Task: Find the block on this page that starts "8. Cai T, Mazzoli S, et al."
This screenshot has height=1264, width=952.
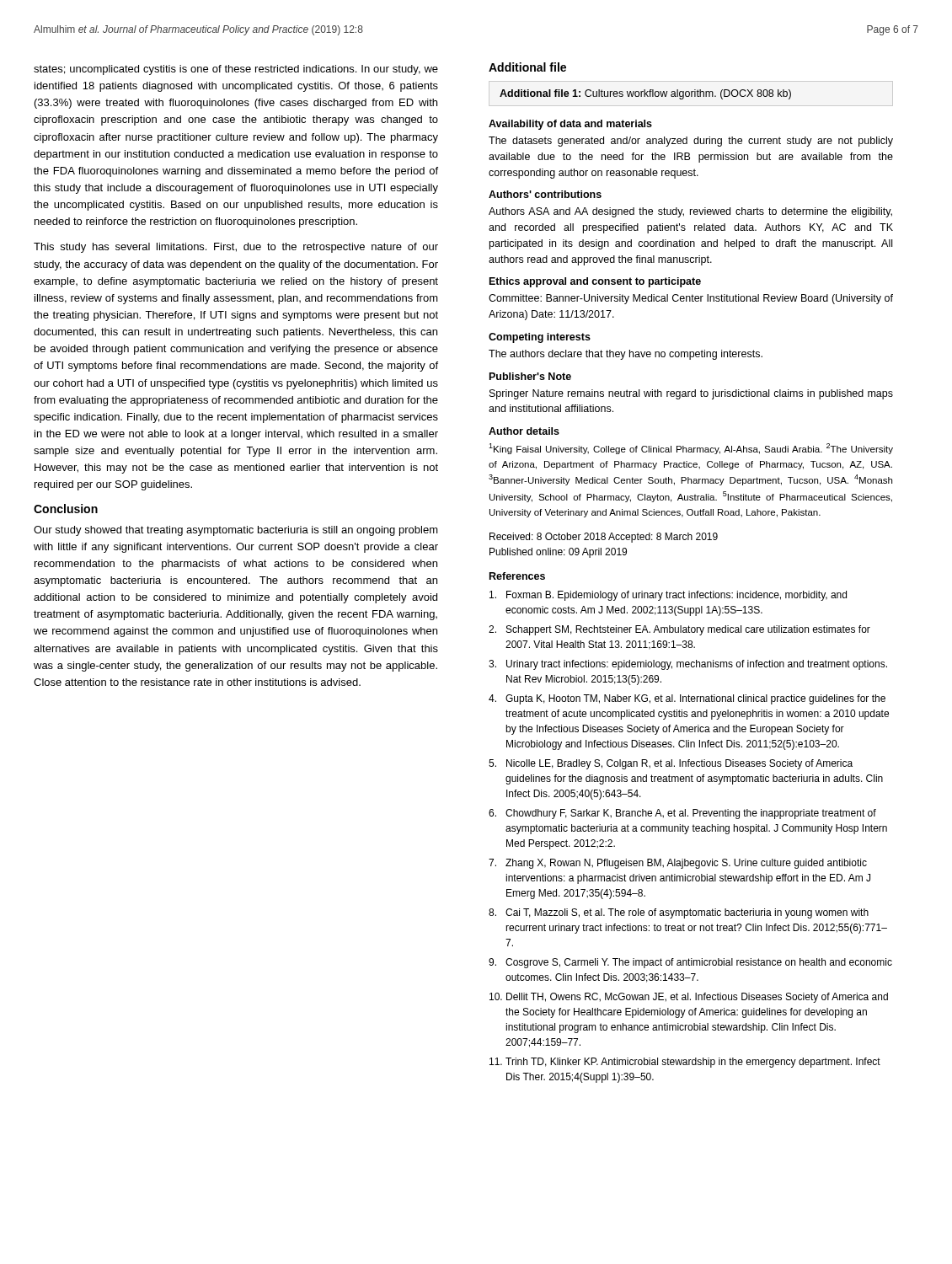Action: click(691, 928)
